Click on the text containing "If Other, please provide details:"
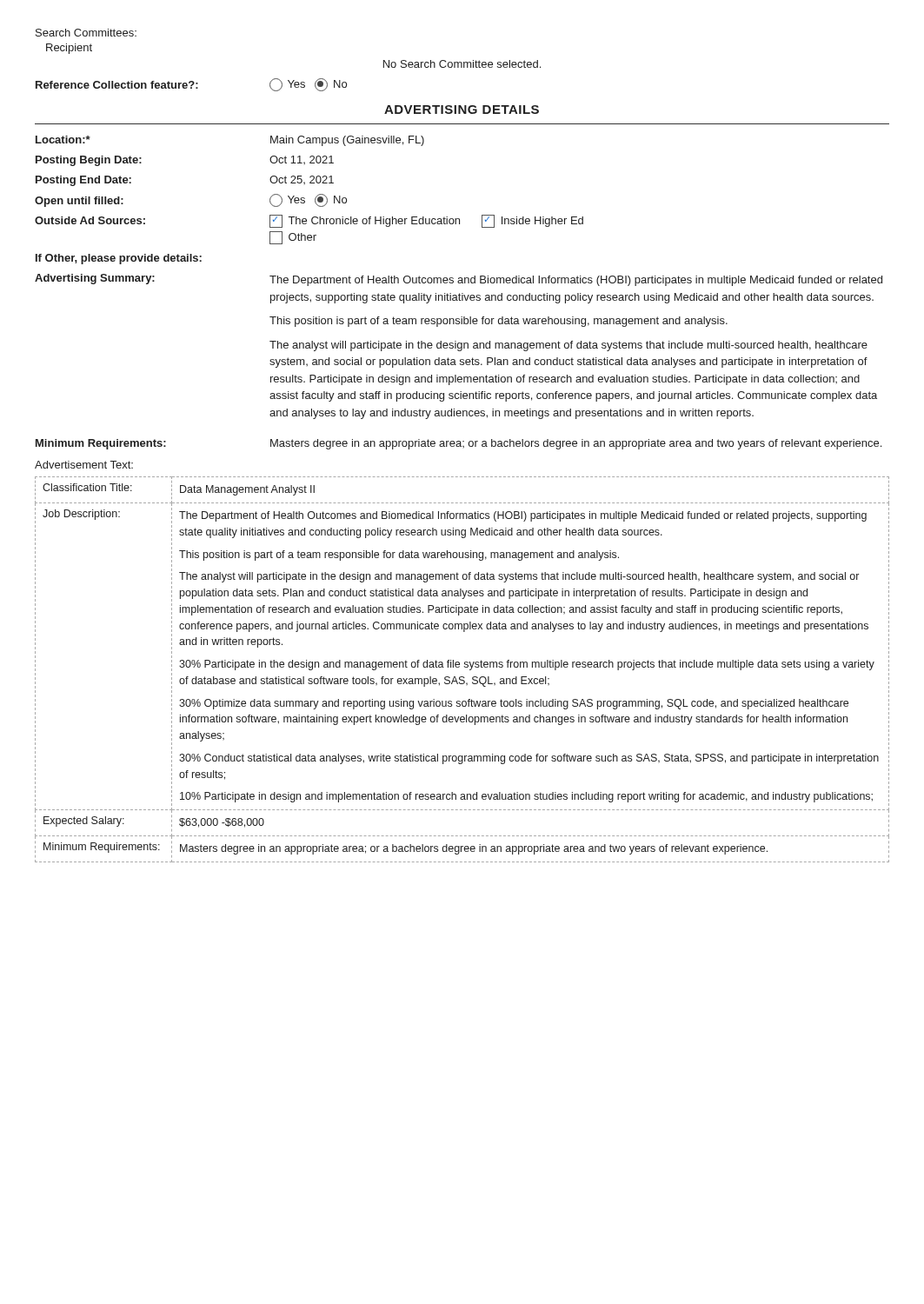924x1304 pixels. pyautogui.click(x=152, y=258)
